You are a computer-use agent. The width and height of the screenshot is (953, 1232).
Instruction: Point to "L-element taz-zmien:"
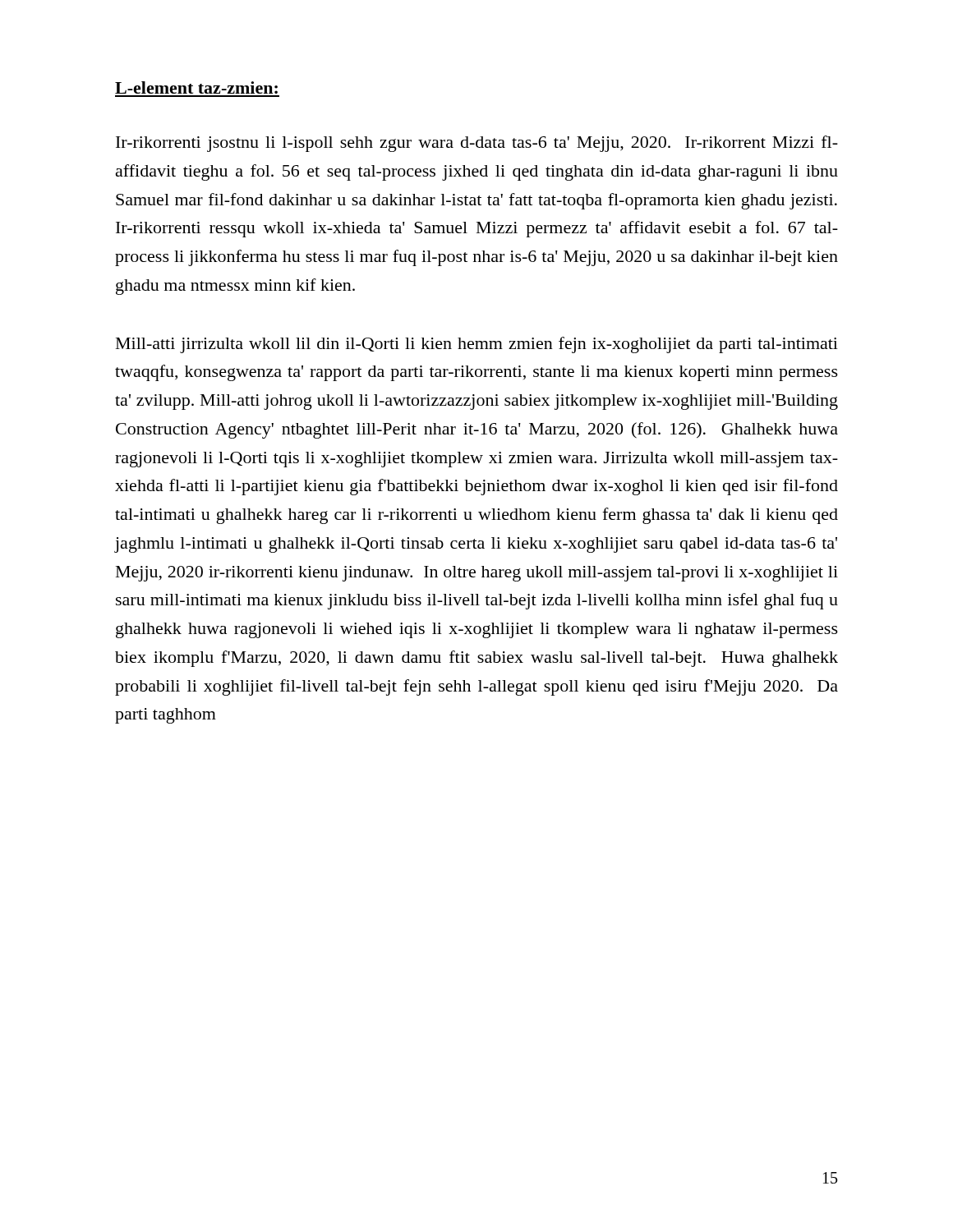click(x=197, y=87)
